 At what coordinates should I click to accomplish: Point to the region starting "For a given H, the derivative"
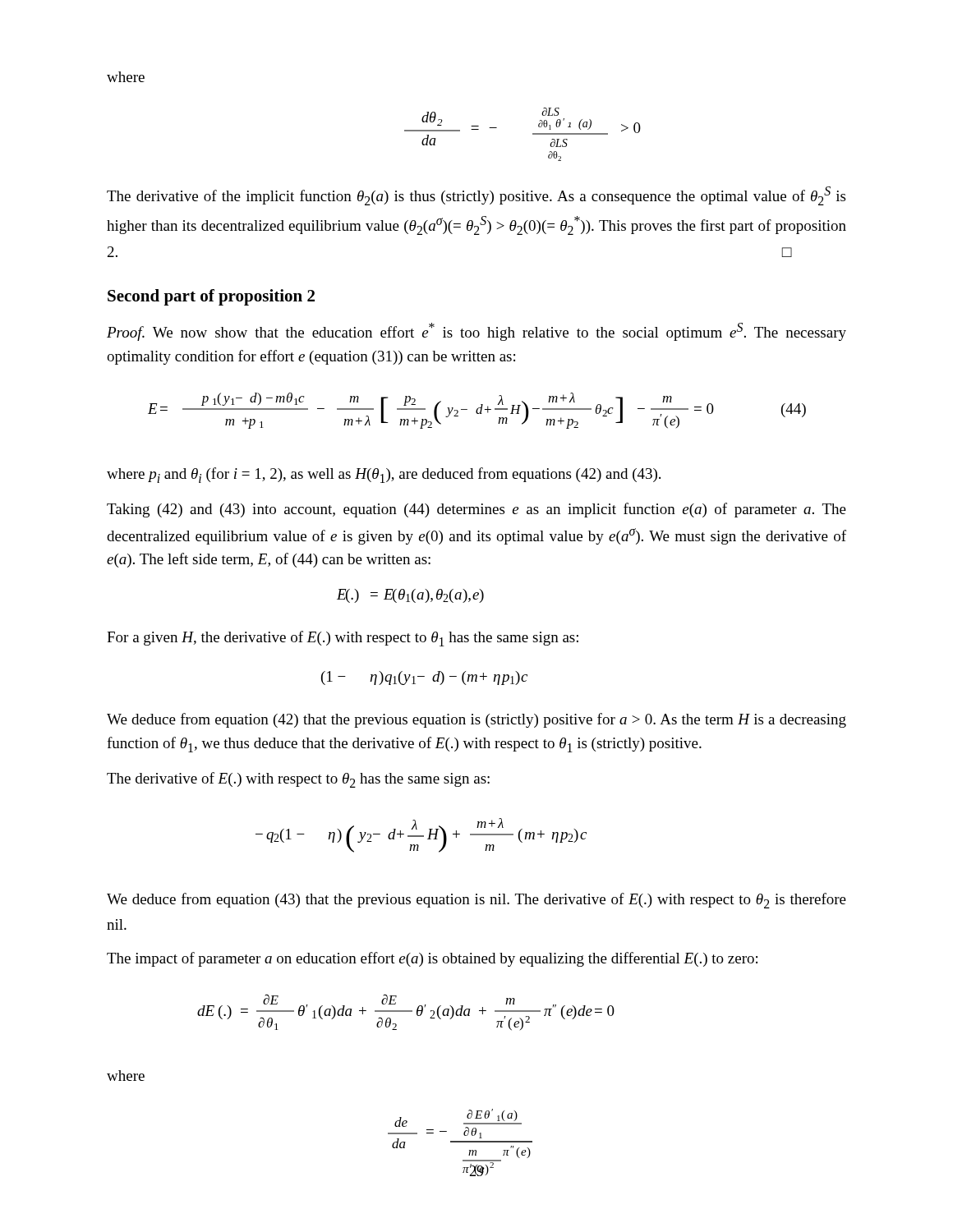pos(476,639)
